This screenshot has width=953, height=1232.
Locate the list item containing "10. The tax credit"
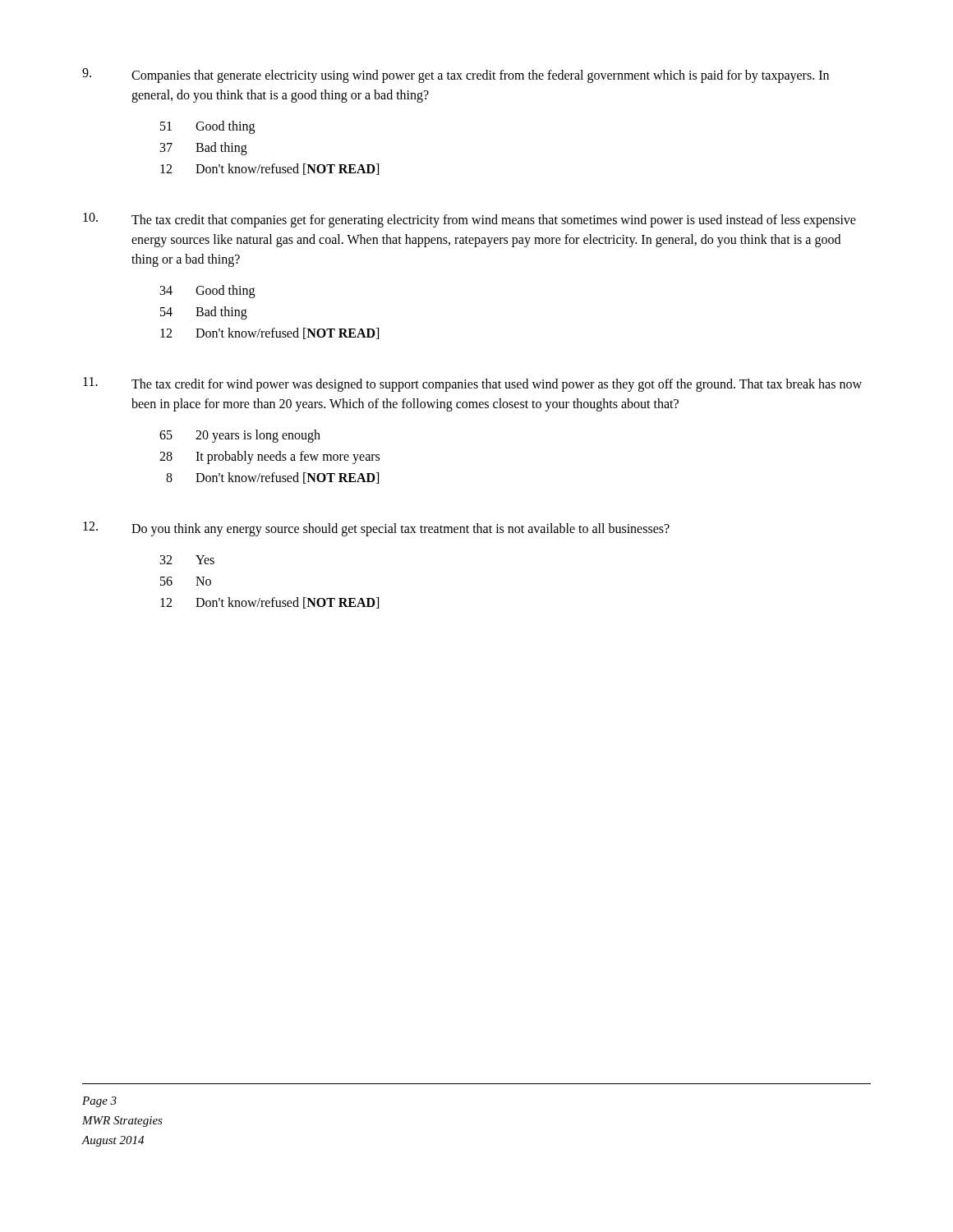pos(470,220)
